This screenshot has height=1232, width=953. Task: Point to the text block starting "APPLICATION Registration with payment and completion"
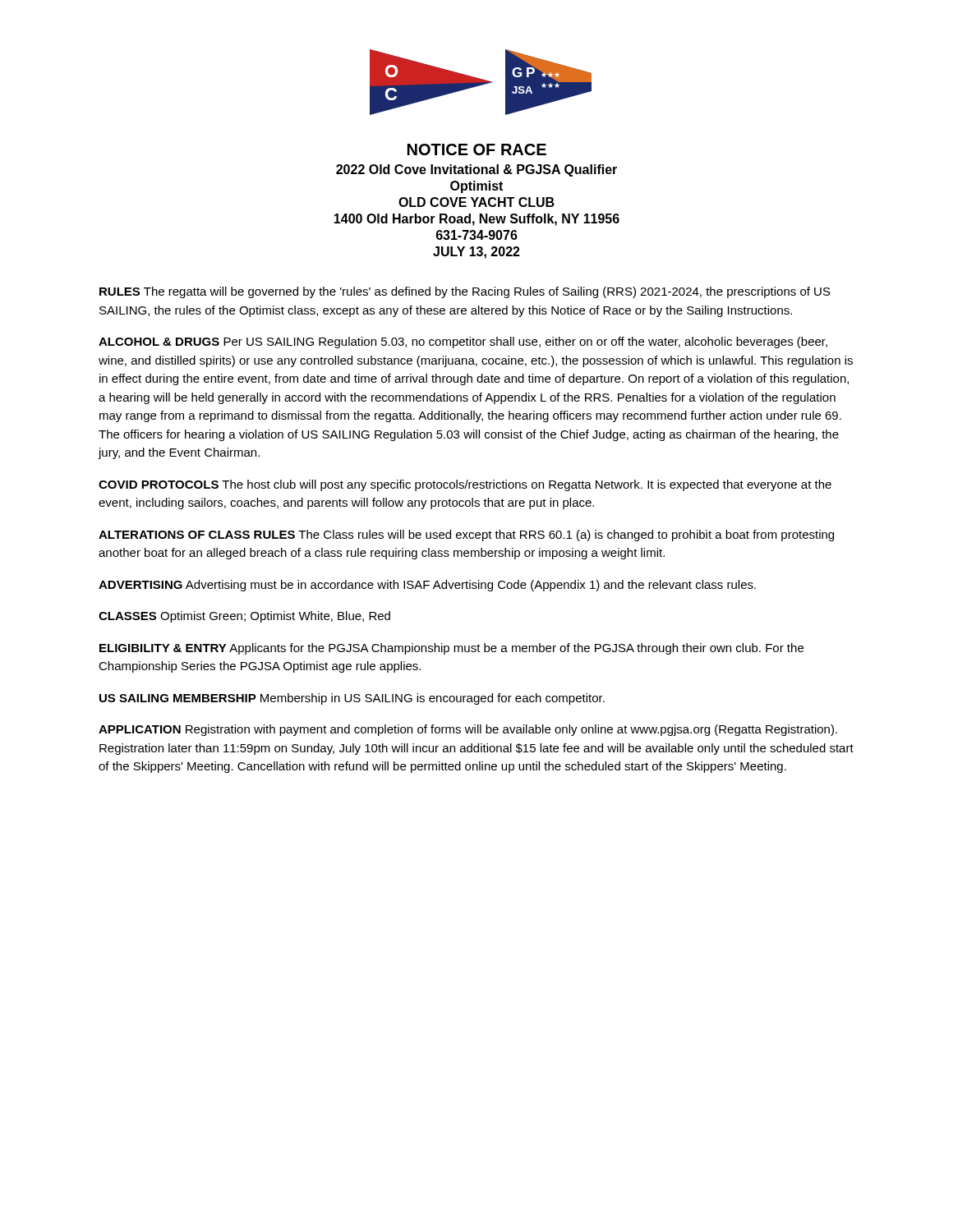coord(476,747)
